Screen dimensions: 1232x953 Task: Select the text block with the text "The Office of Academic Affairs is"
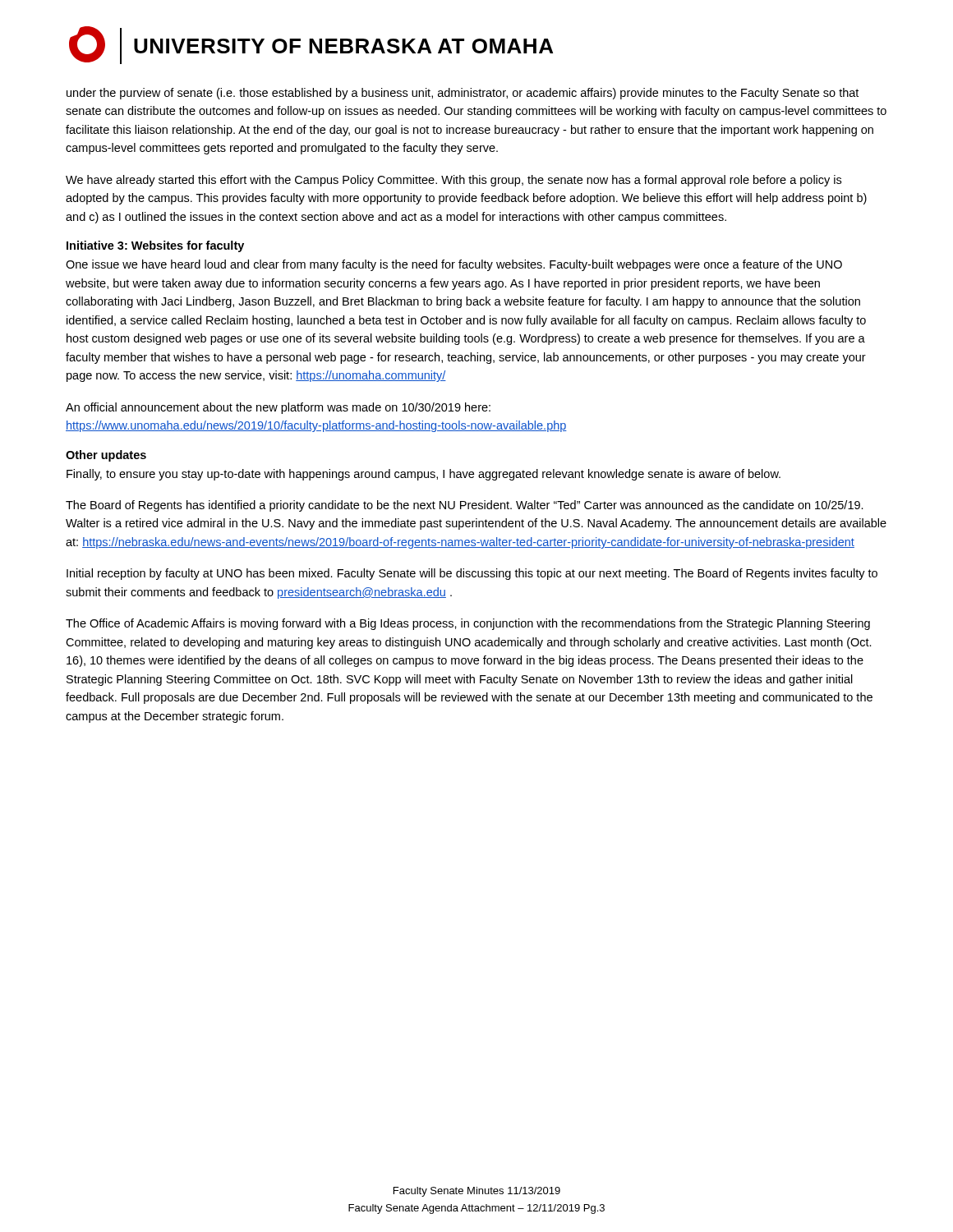469,670
